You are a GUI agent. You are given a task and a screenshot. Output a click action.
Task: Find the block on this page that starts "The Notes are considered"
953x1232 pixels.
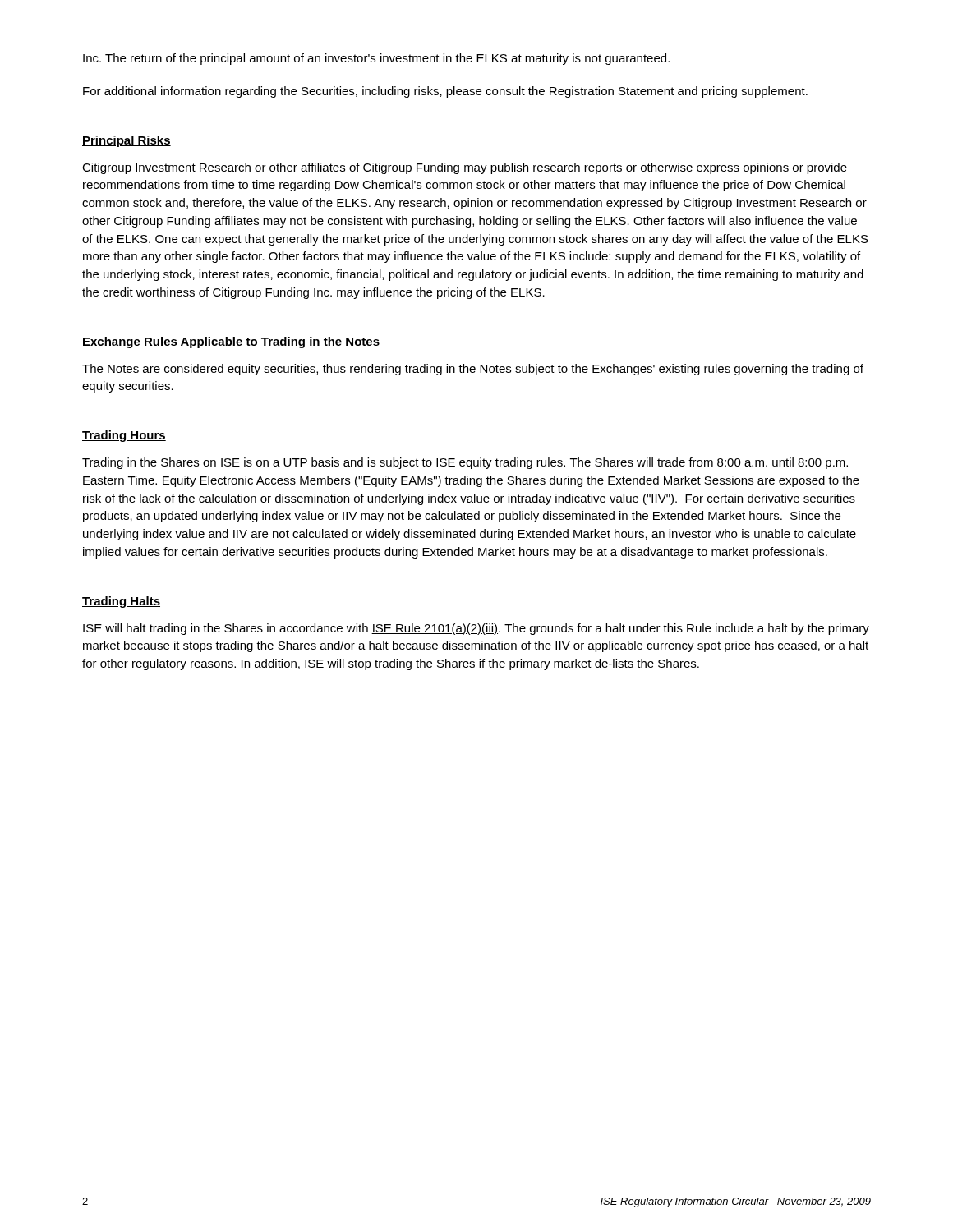click(473, 377)
